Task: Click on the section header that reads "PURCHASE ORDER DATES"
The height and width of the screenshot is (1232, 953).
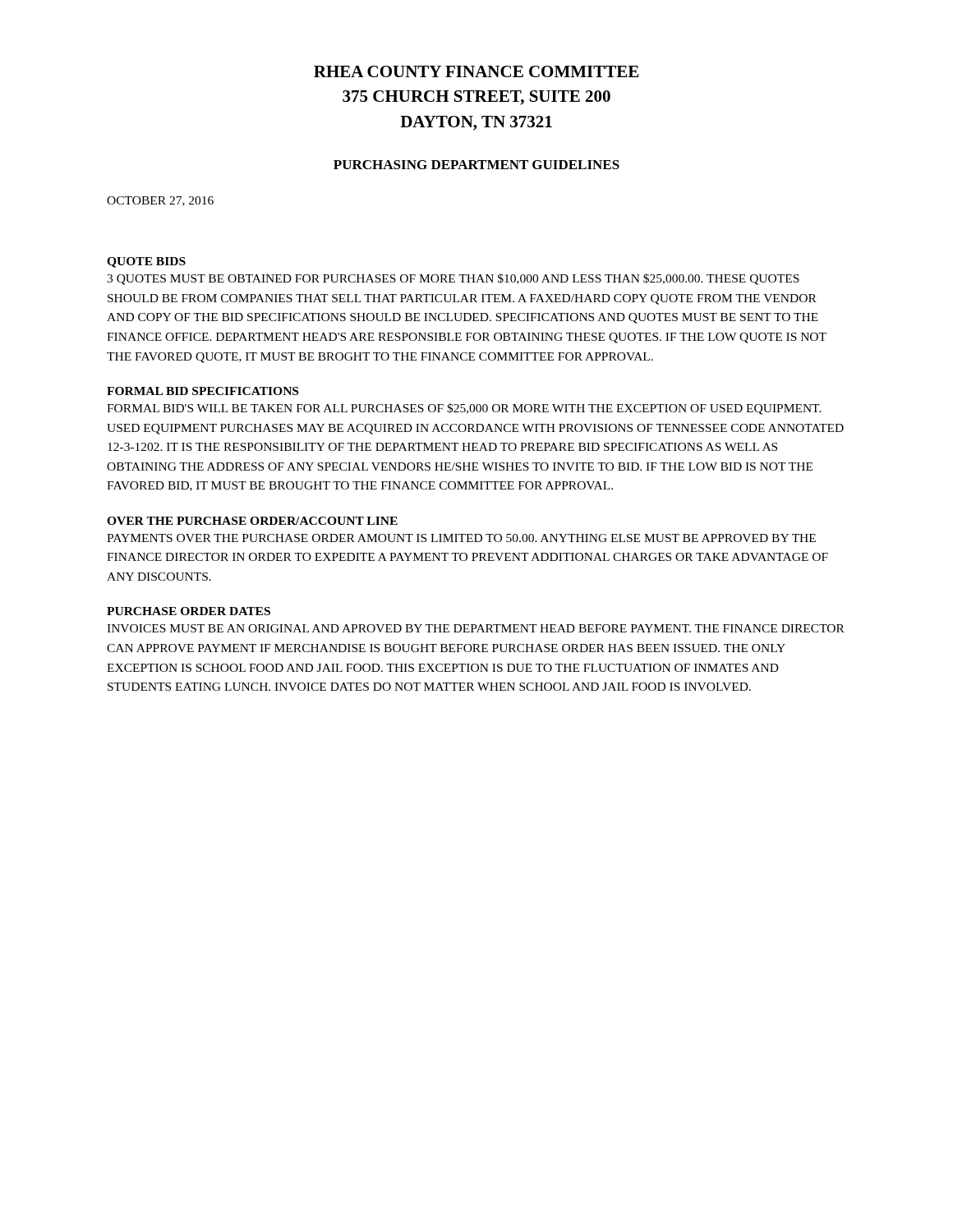Action: pyautogui.click(x=189, y=611)
